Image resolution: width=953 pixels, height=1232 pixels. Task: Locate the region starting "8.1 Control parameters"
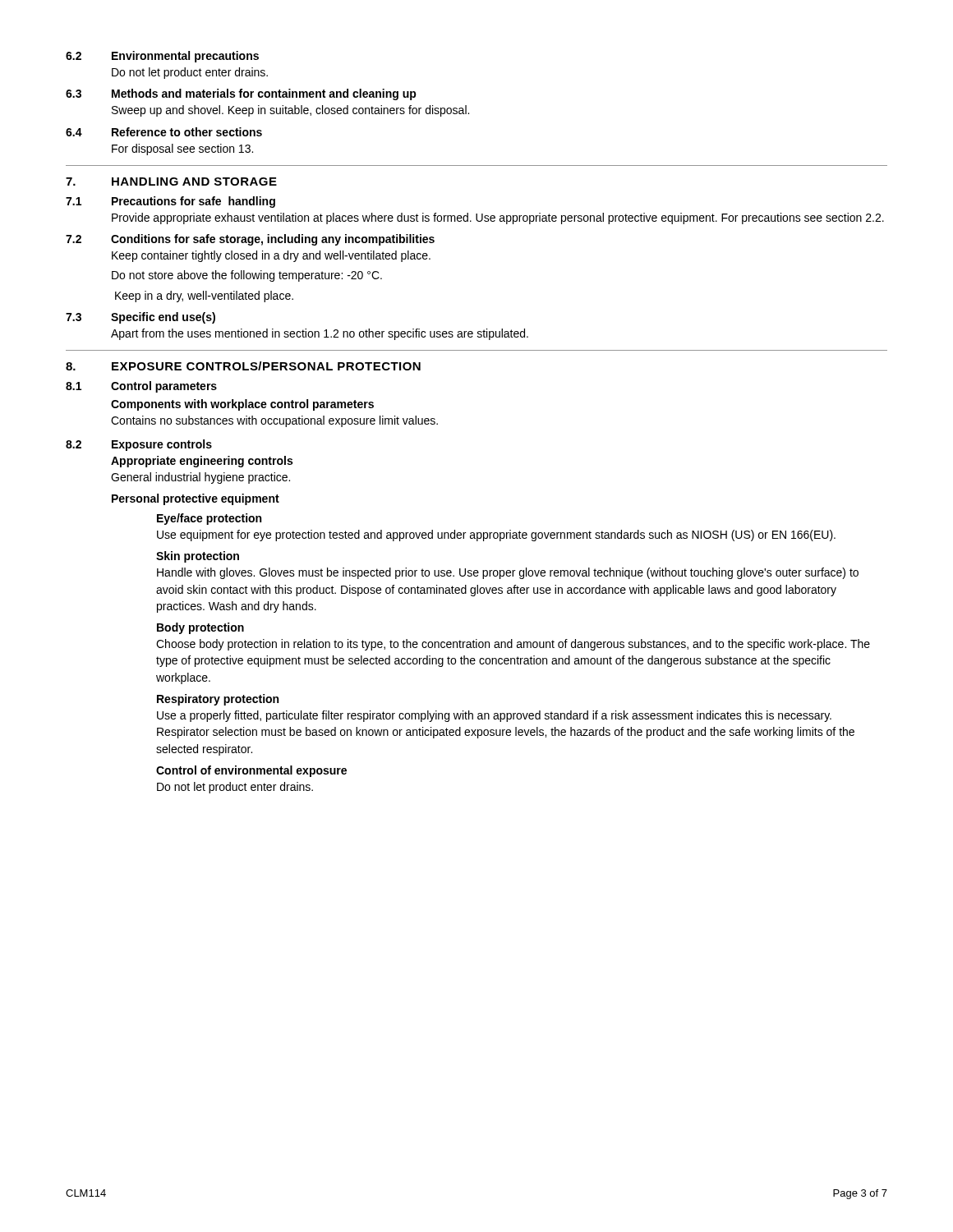pyautogui.click(x=141, y=386)
